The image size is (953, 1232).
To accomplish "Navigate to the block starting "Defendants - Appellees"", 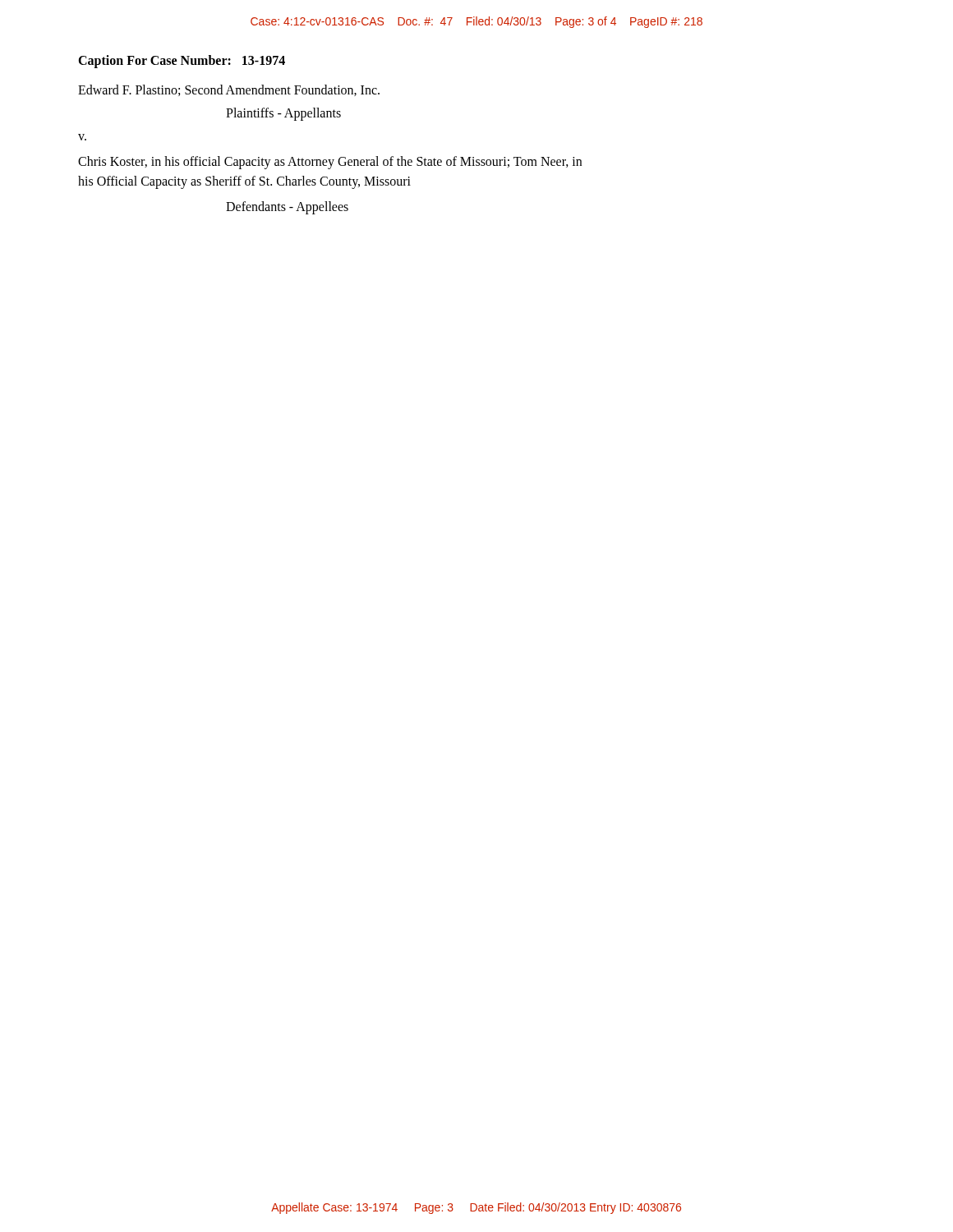I will [x=287, y=207].
